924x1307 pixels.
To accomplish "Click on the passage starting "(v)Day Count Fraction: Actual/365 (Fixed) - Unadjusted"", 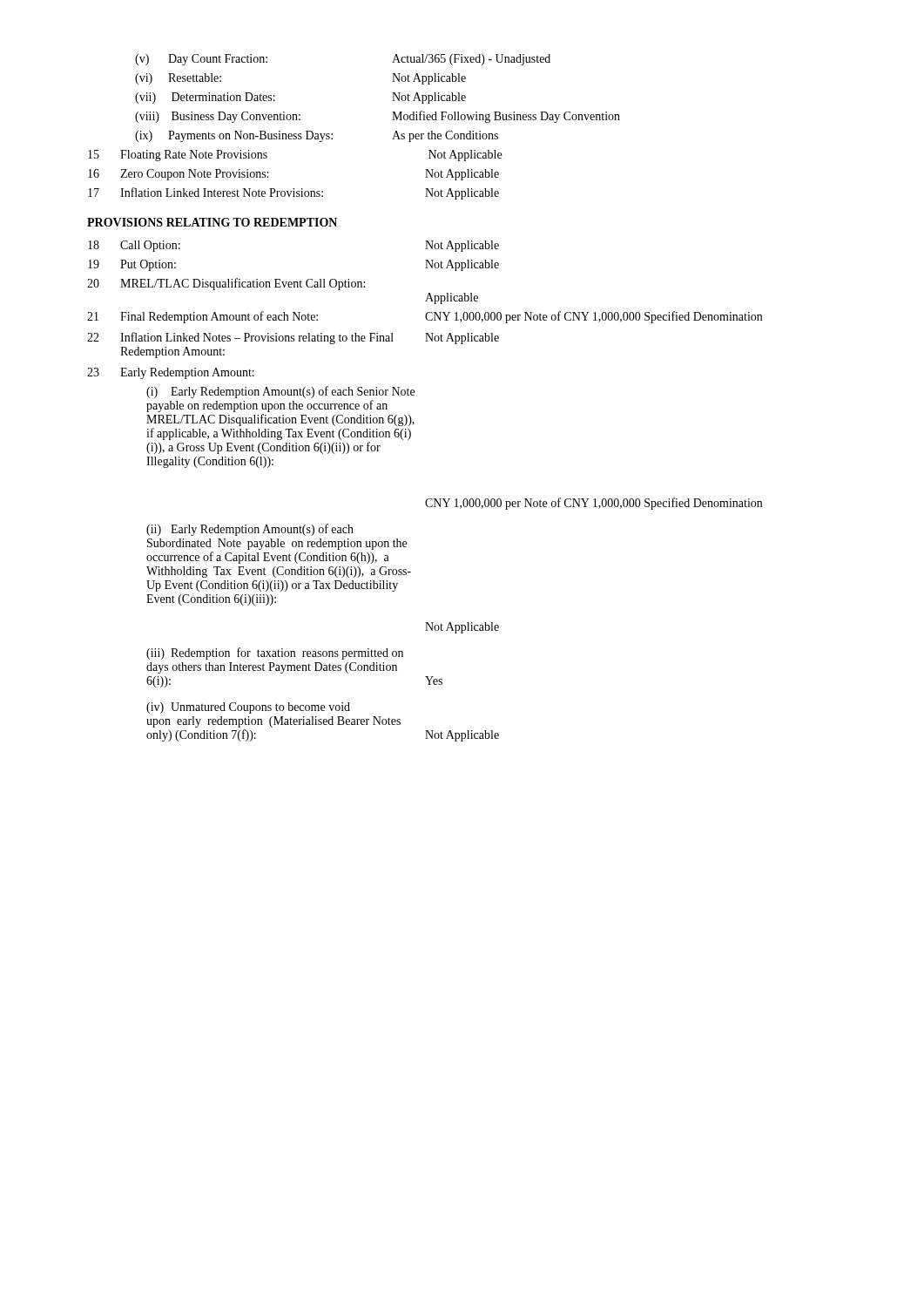I will [462, 59].
